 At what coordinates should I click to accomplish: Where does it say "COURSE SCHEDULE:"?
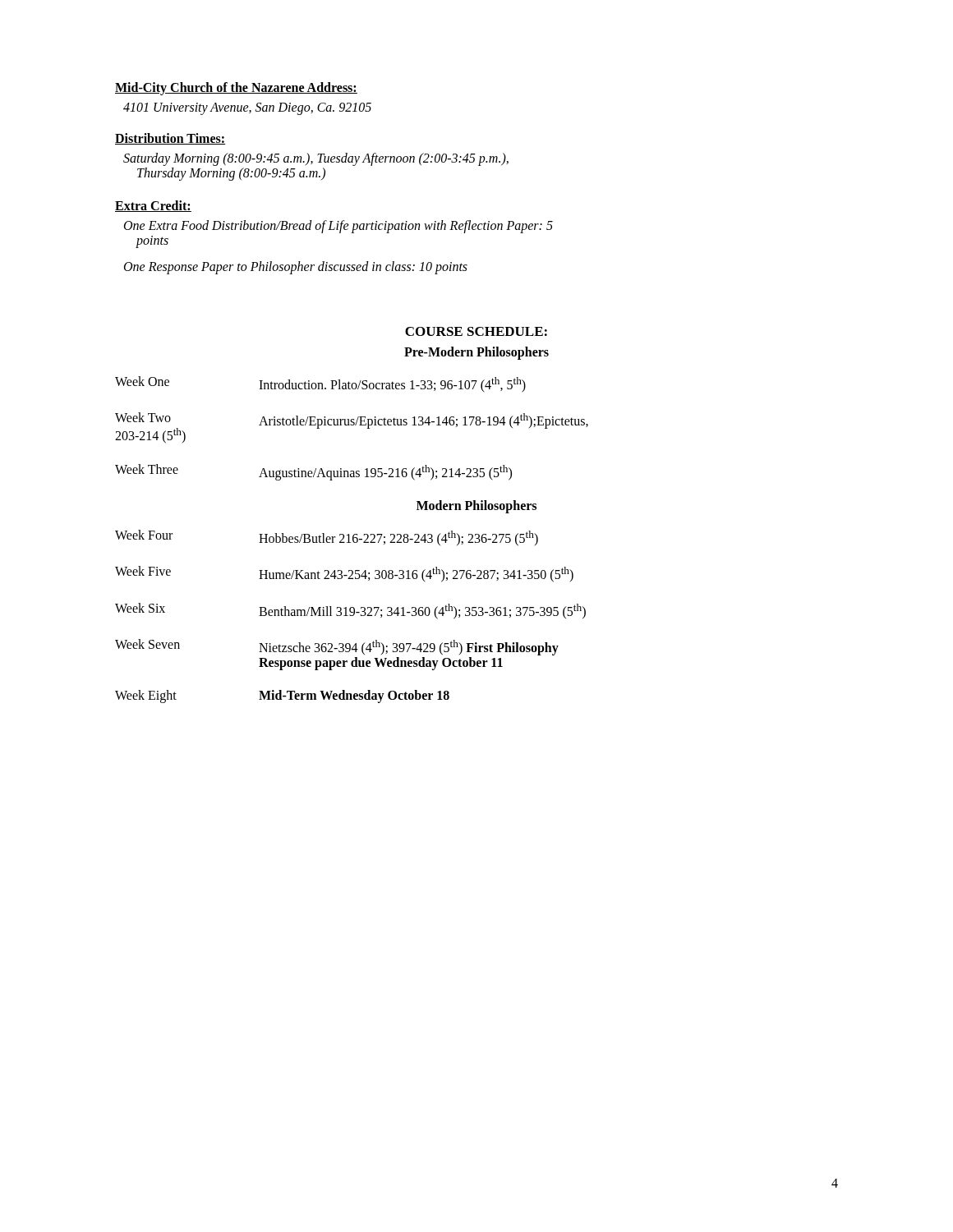(476, 331)
